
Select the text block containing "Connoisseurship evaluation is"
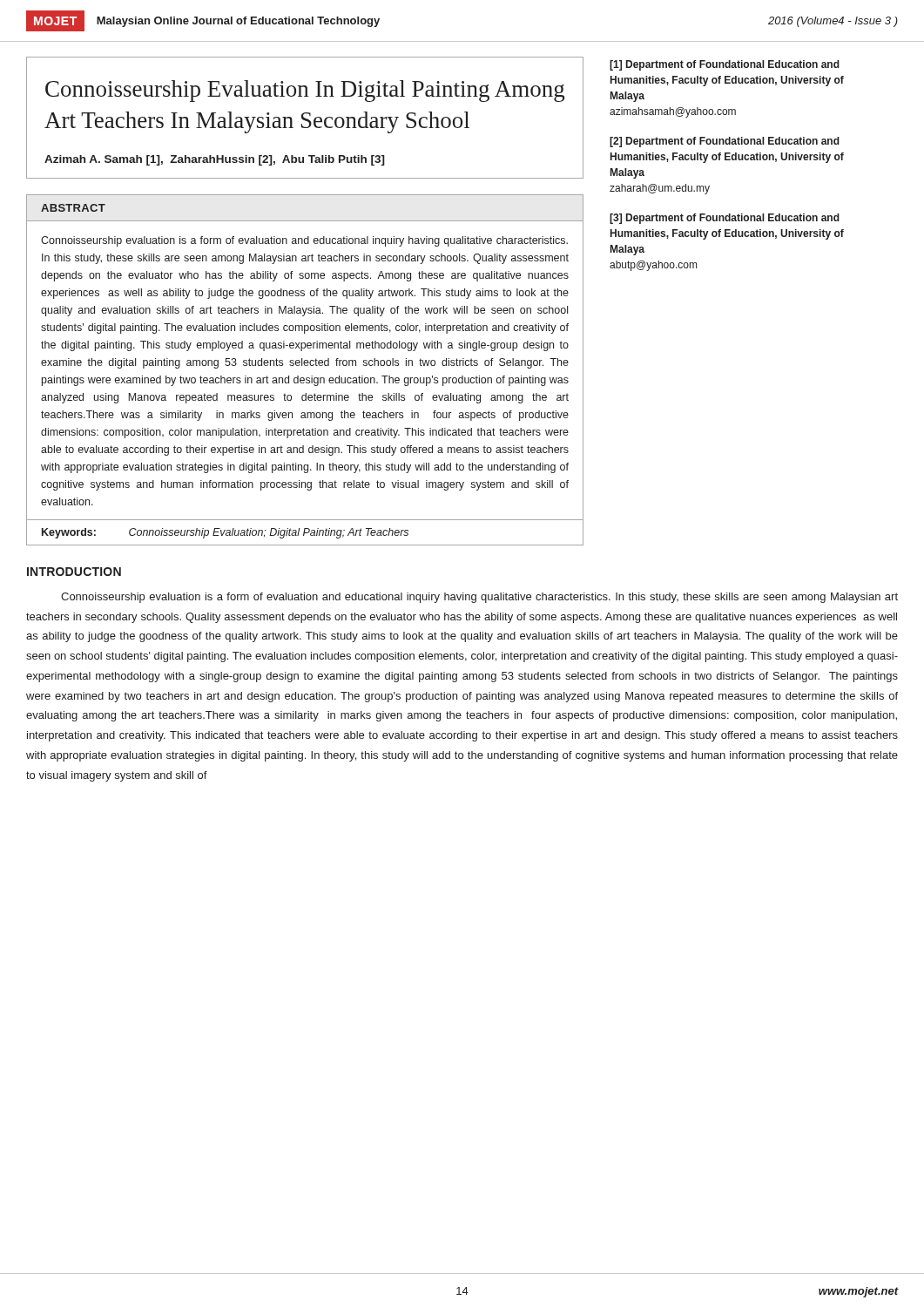tap(462, 686)
